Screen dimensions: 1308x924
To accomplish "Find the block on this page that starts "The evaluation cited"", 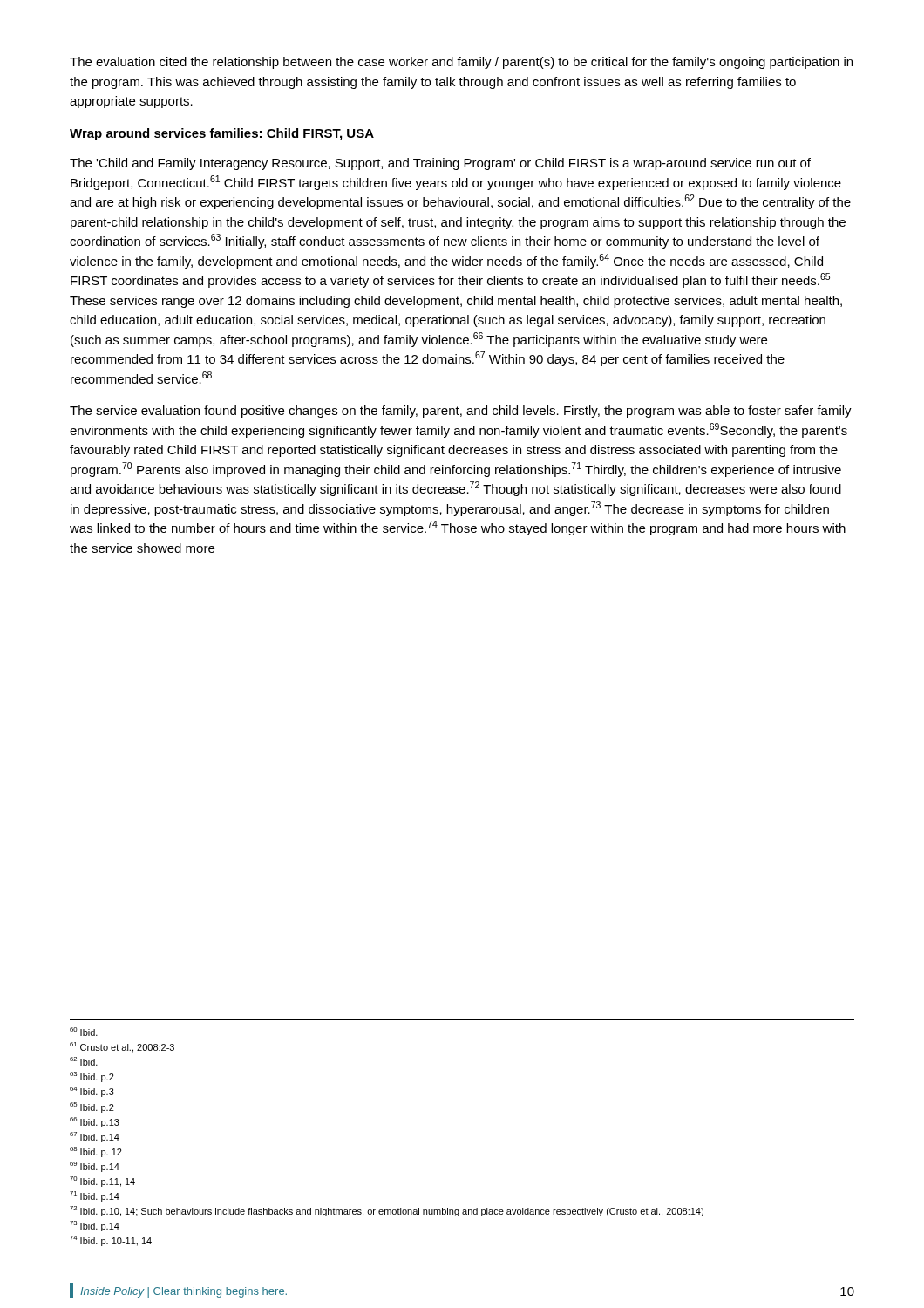I will point(462,82).
